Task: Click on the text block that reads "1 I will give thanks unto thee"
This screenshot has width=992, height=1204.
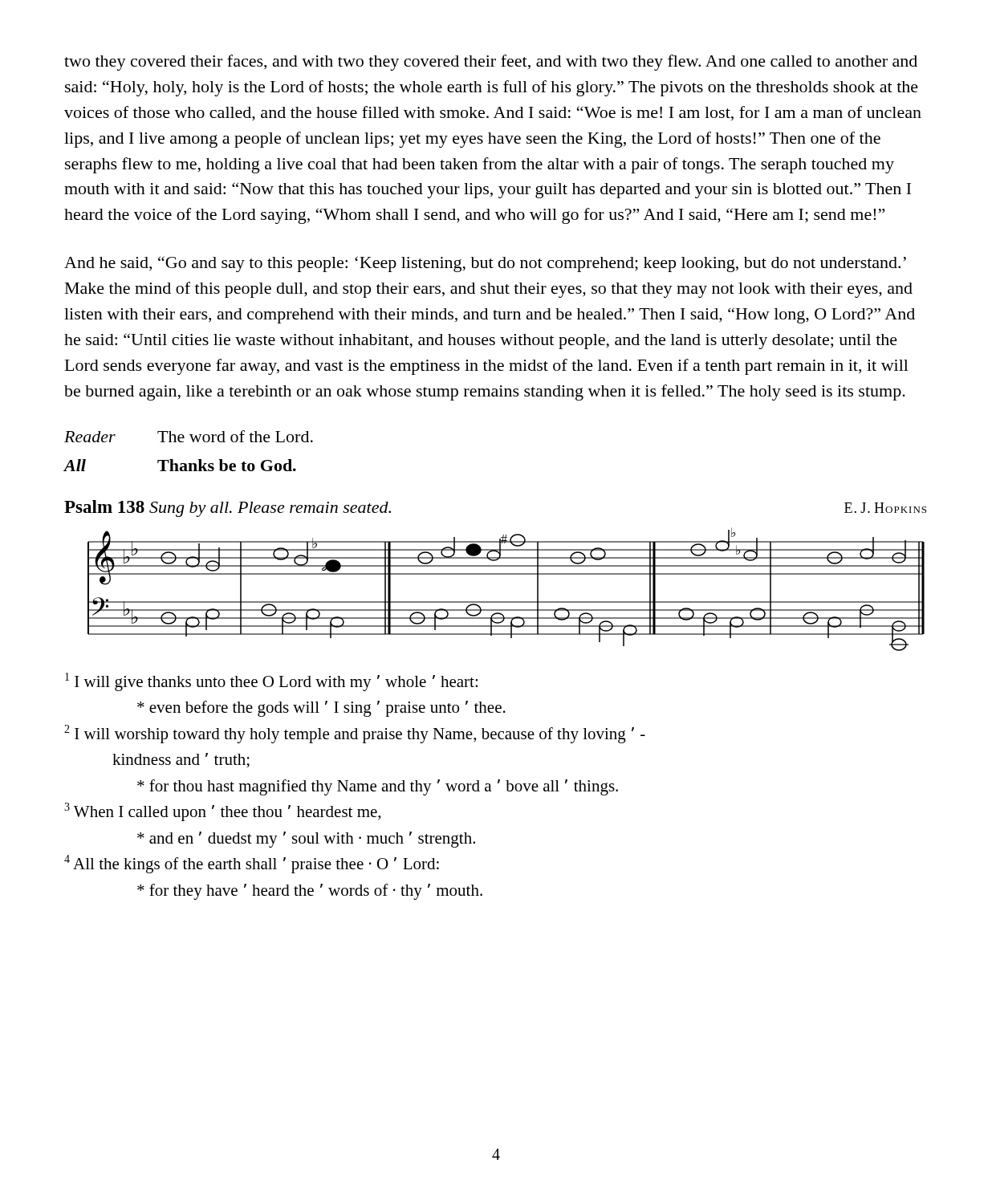Action: [355, 785]
